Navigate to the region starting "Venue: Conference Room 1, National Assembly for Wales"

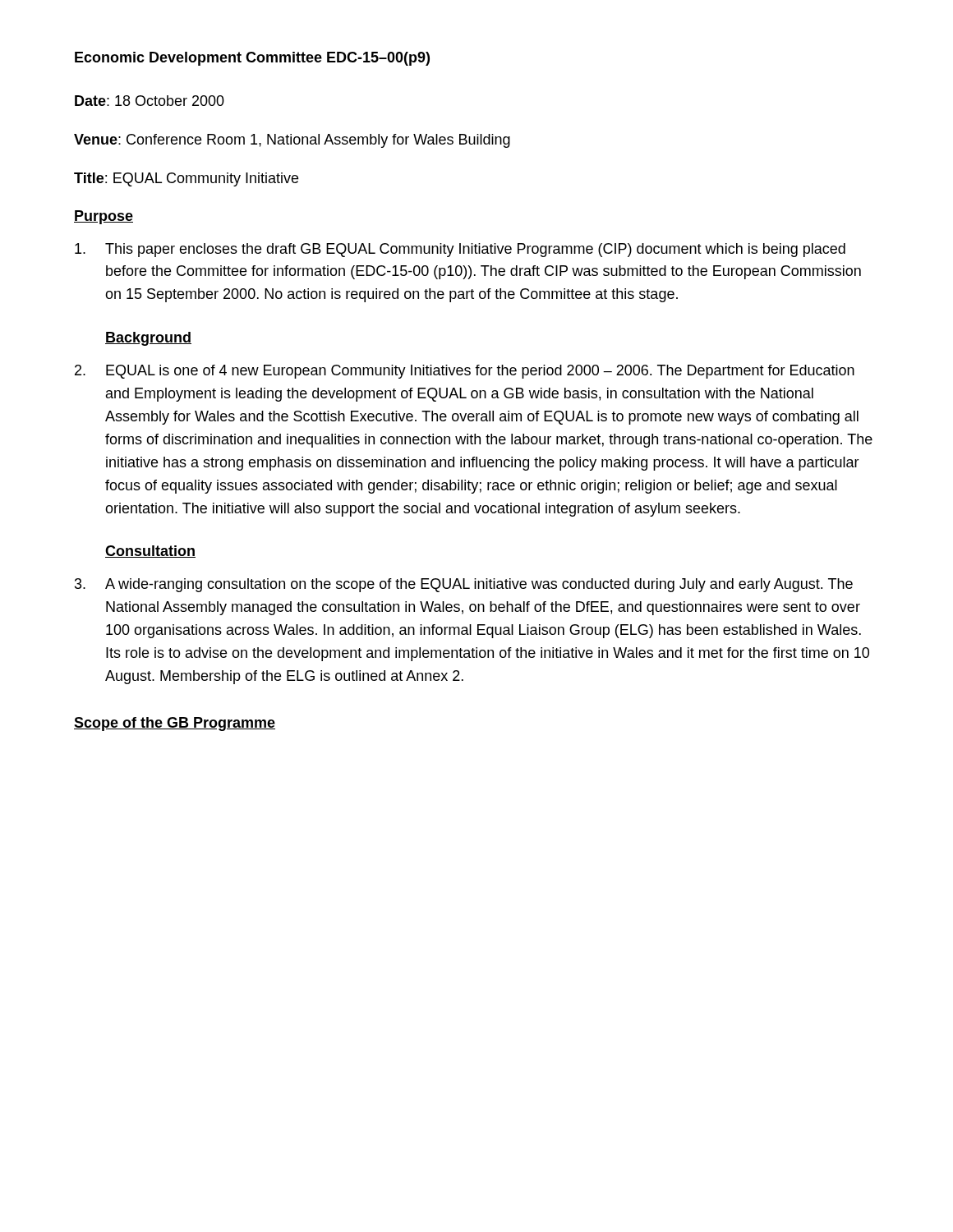tap(292, 140)
